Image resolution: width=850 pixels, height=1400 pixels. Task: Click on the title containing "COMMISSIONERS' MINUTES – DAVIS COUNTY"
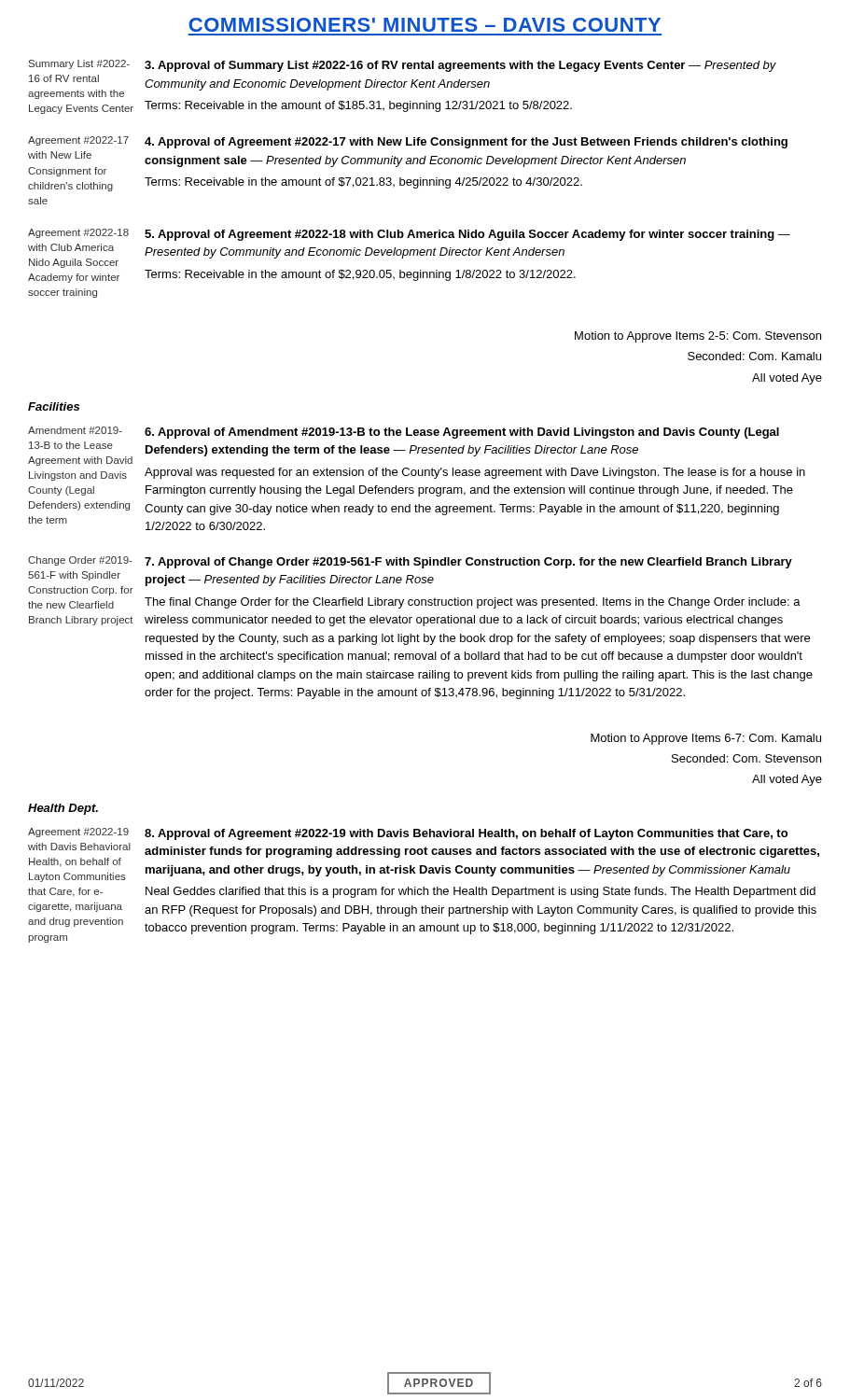pos(425,25)
